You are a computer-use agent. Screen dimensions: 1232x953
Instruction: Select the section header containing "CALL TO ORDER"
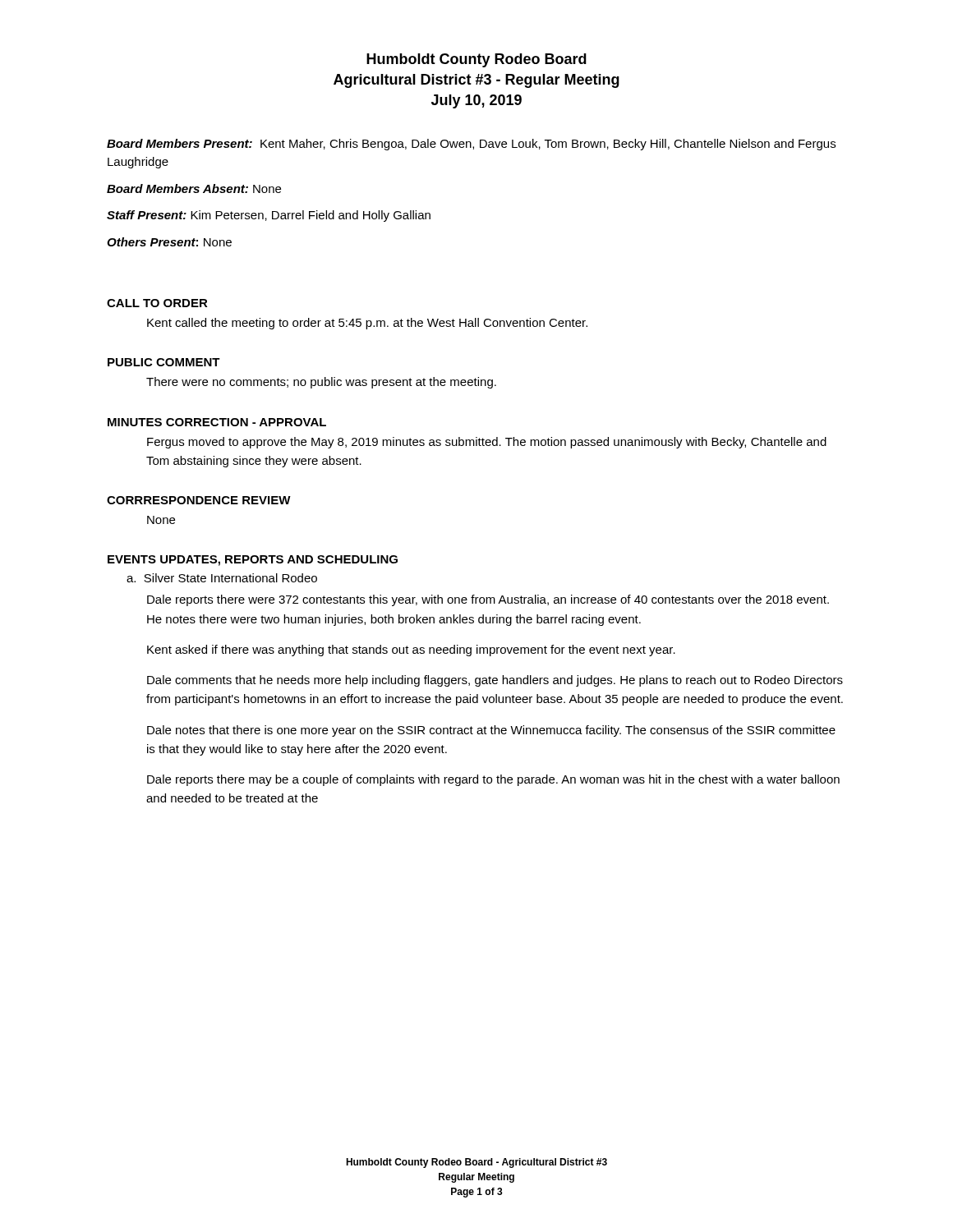tap(157, 303)
